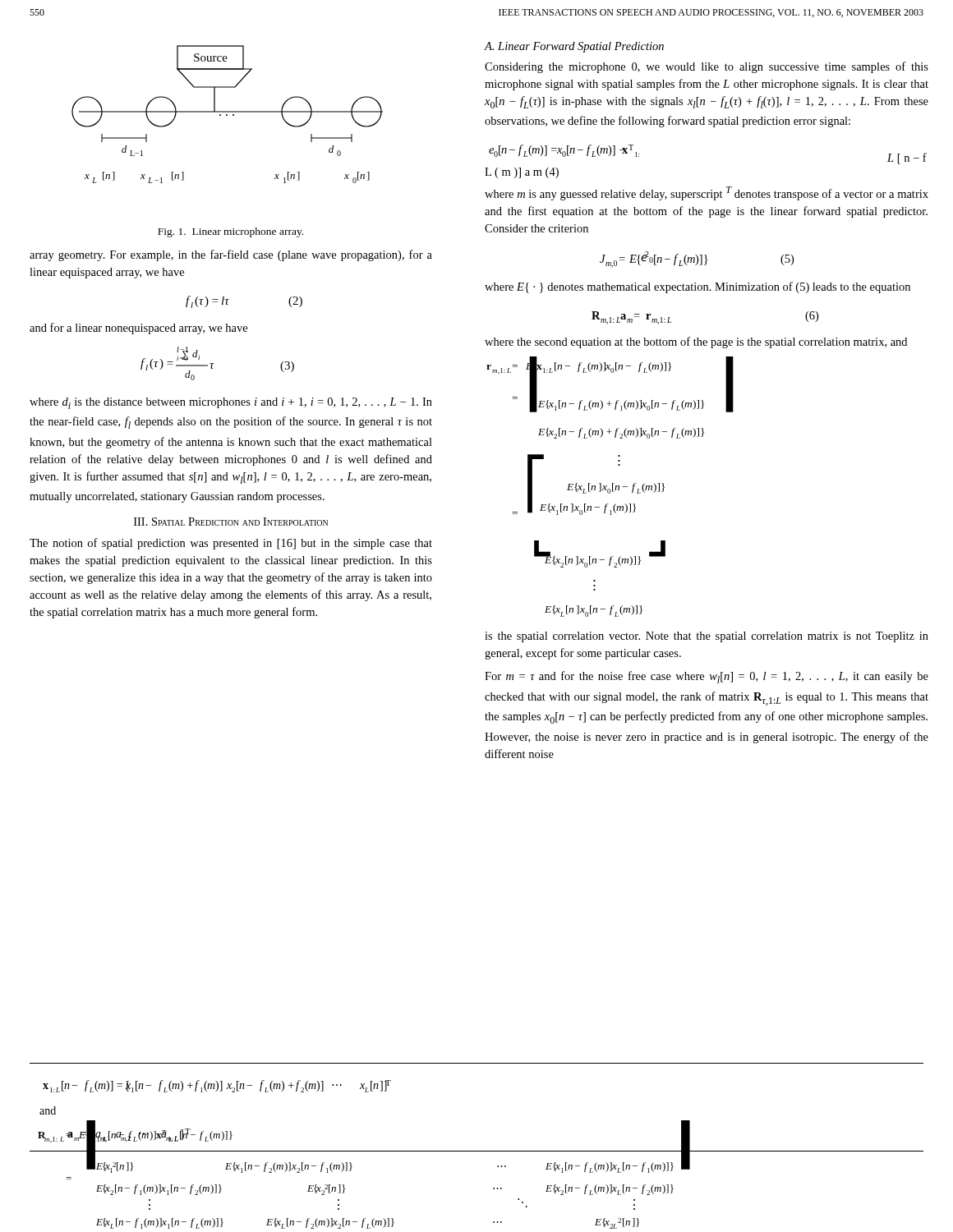Locate the text block with the text "where m is any"

pyautogui.click(x=707, y=210)
